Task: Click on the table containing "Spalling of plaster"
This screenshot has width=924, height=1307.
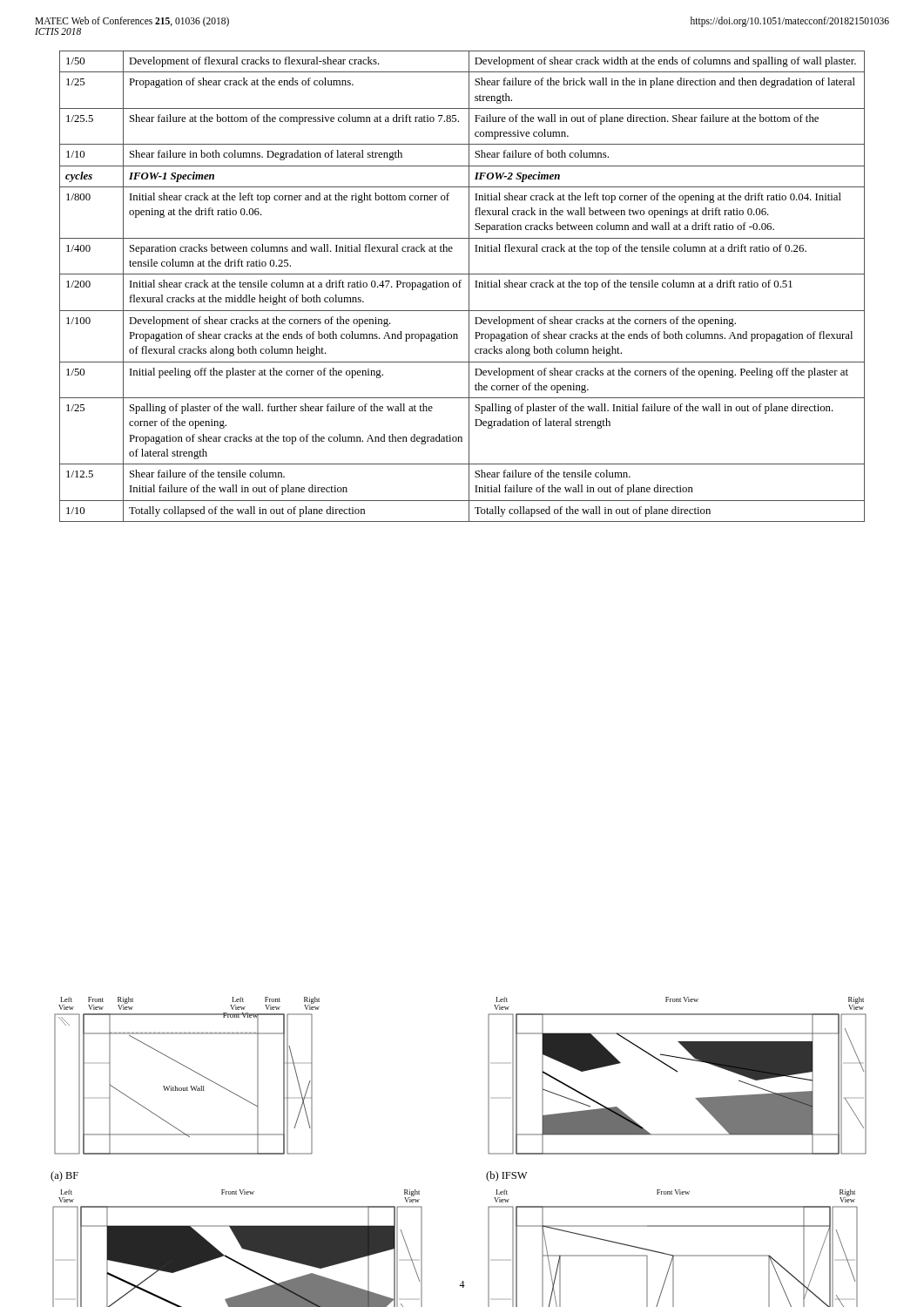Action: pos(462,286)
